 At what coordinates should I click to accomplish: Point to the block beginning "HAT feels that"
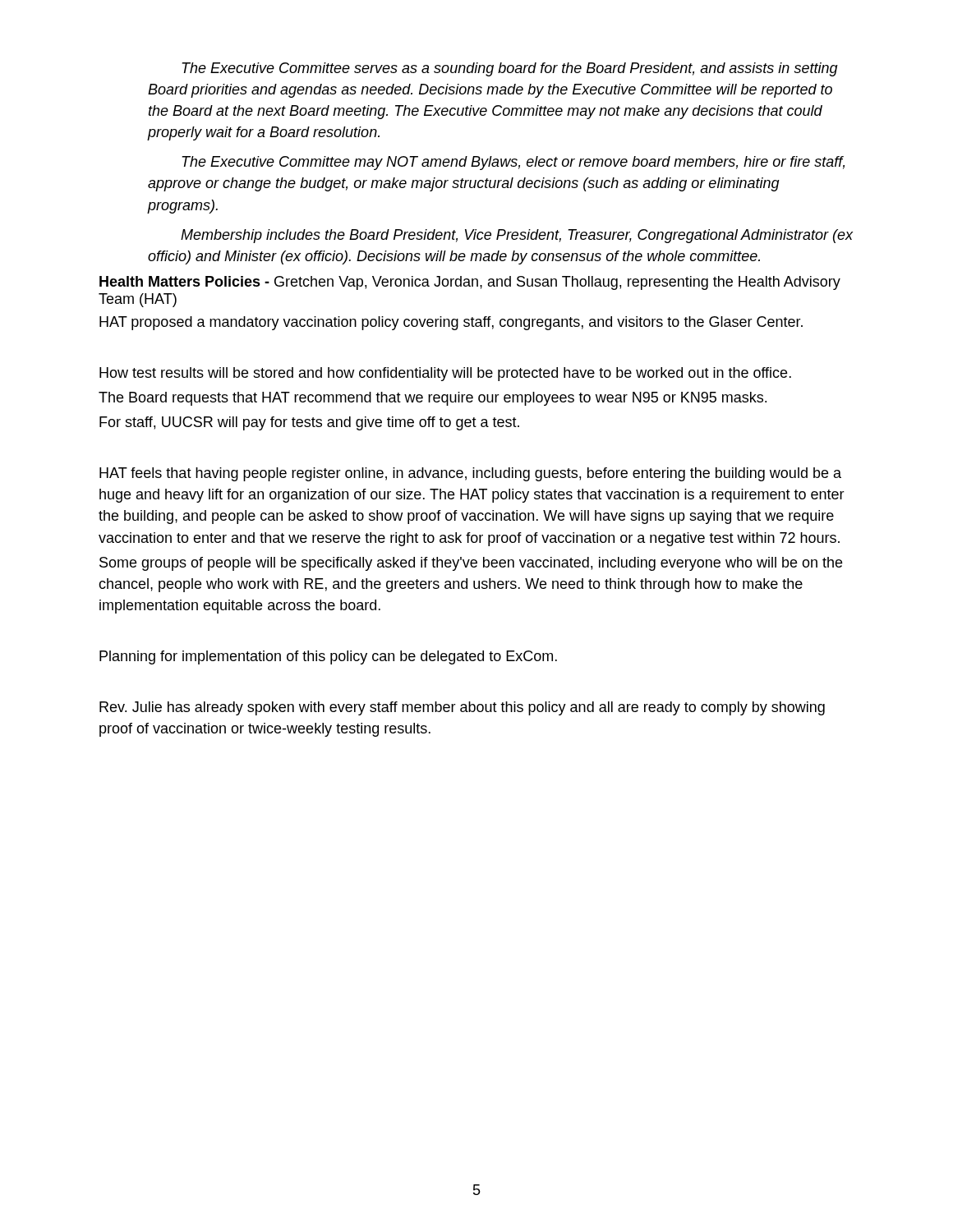(x=476, y=539)
